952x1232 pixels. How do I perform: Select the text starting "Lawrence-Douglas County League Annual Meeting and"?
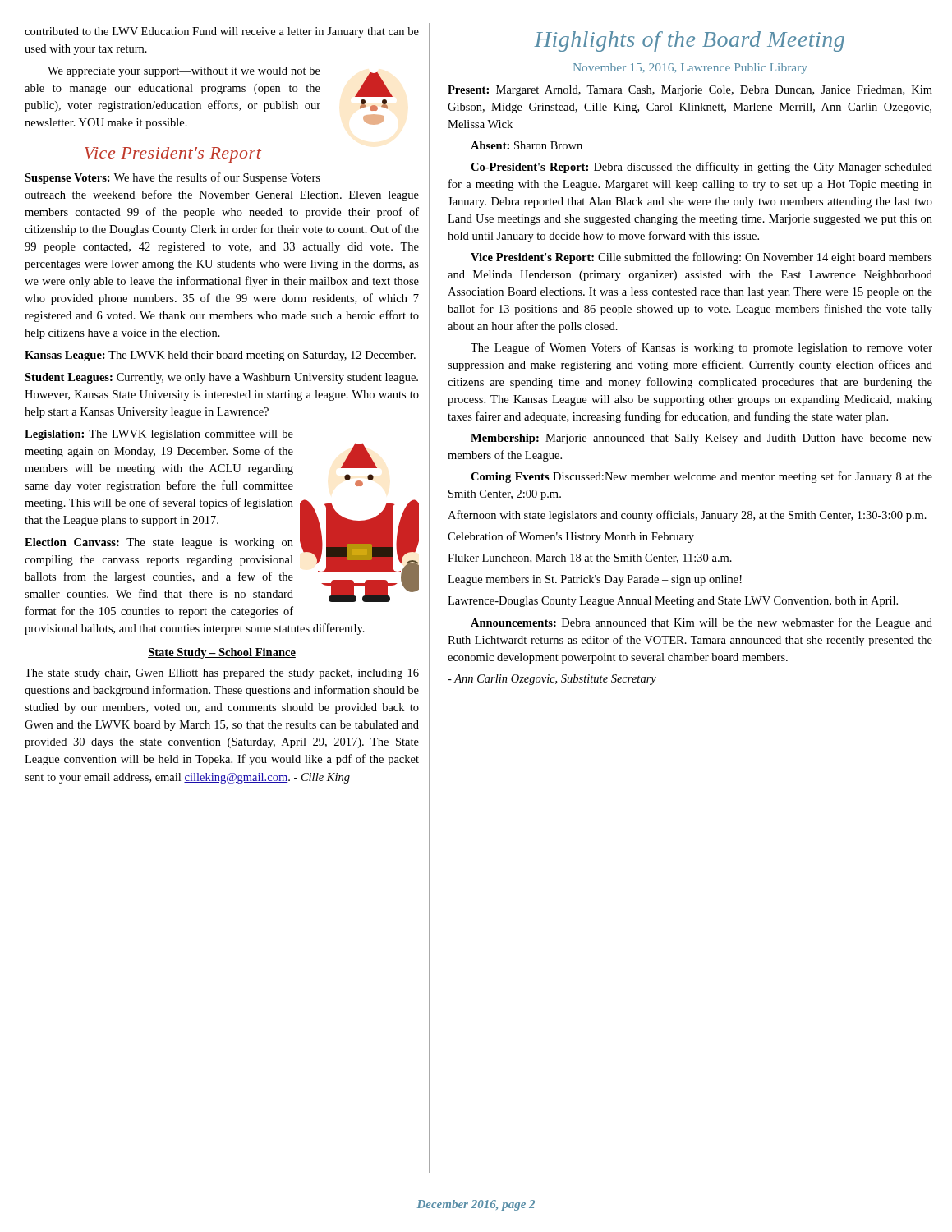tap(690, 601)
